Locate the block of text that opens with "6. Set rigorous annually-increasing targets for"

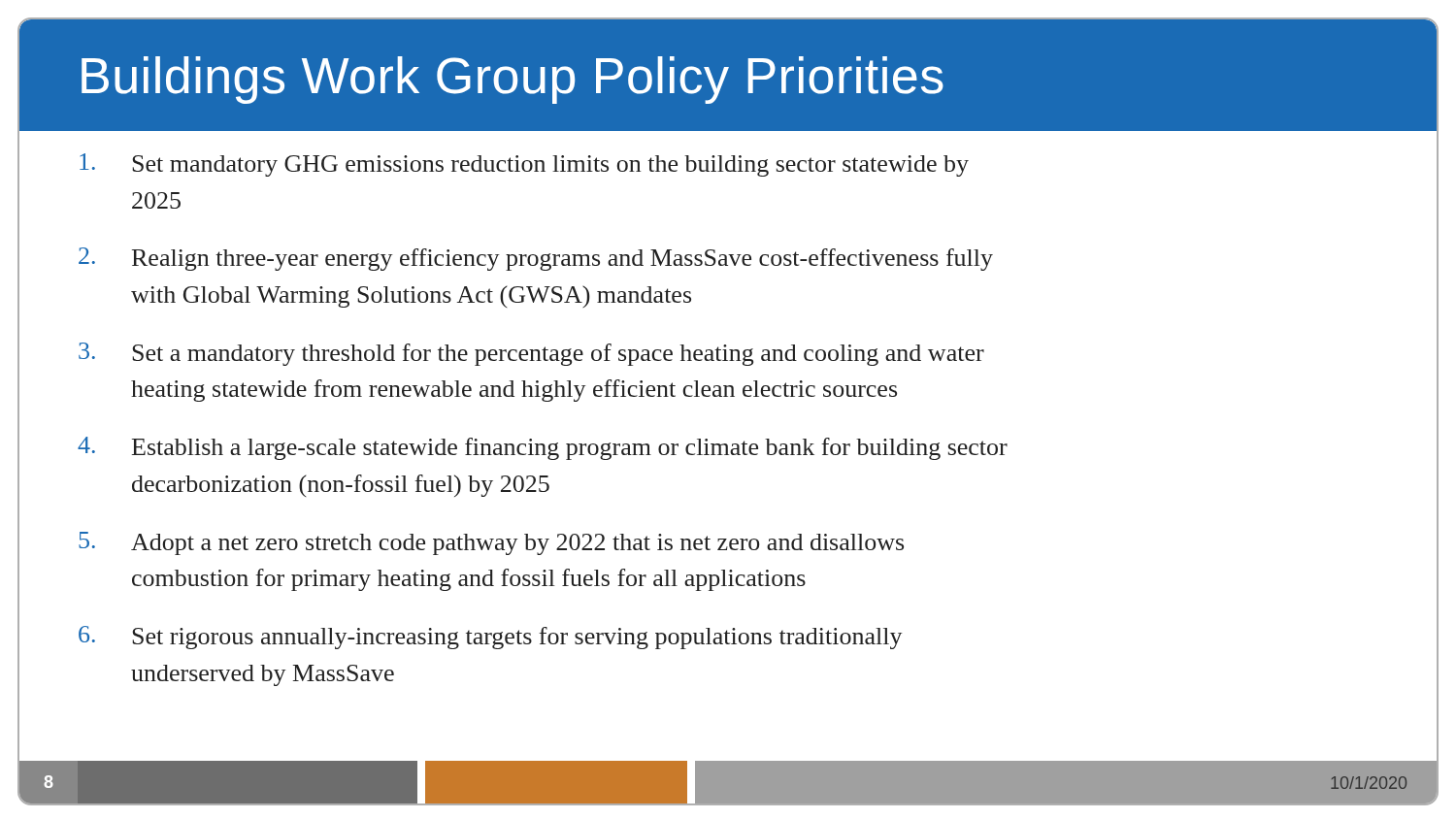[490, 655]
